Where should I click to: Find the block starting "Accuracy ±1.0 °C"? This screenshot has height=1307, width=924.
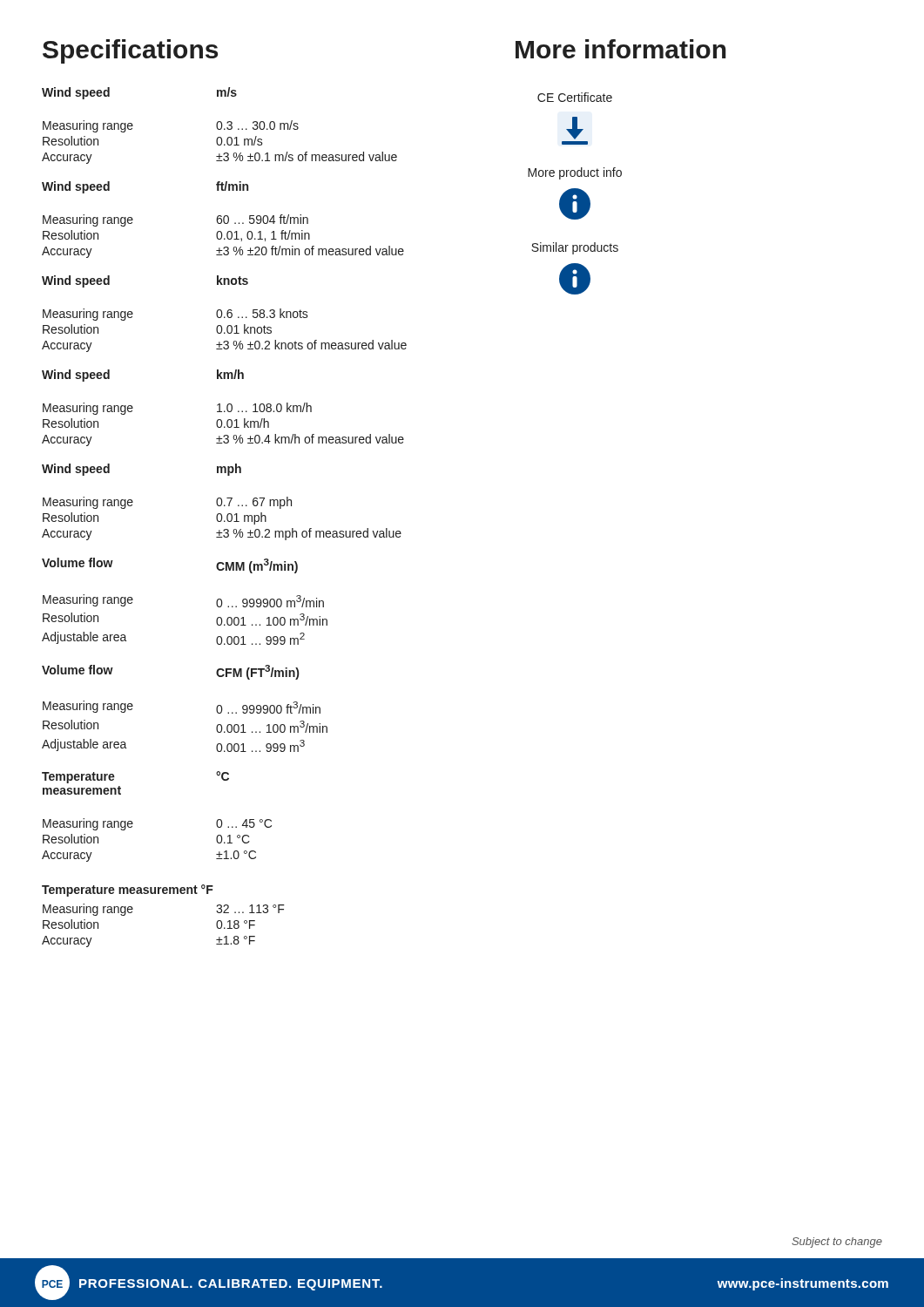pos(64,856)
